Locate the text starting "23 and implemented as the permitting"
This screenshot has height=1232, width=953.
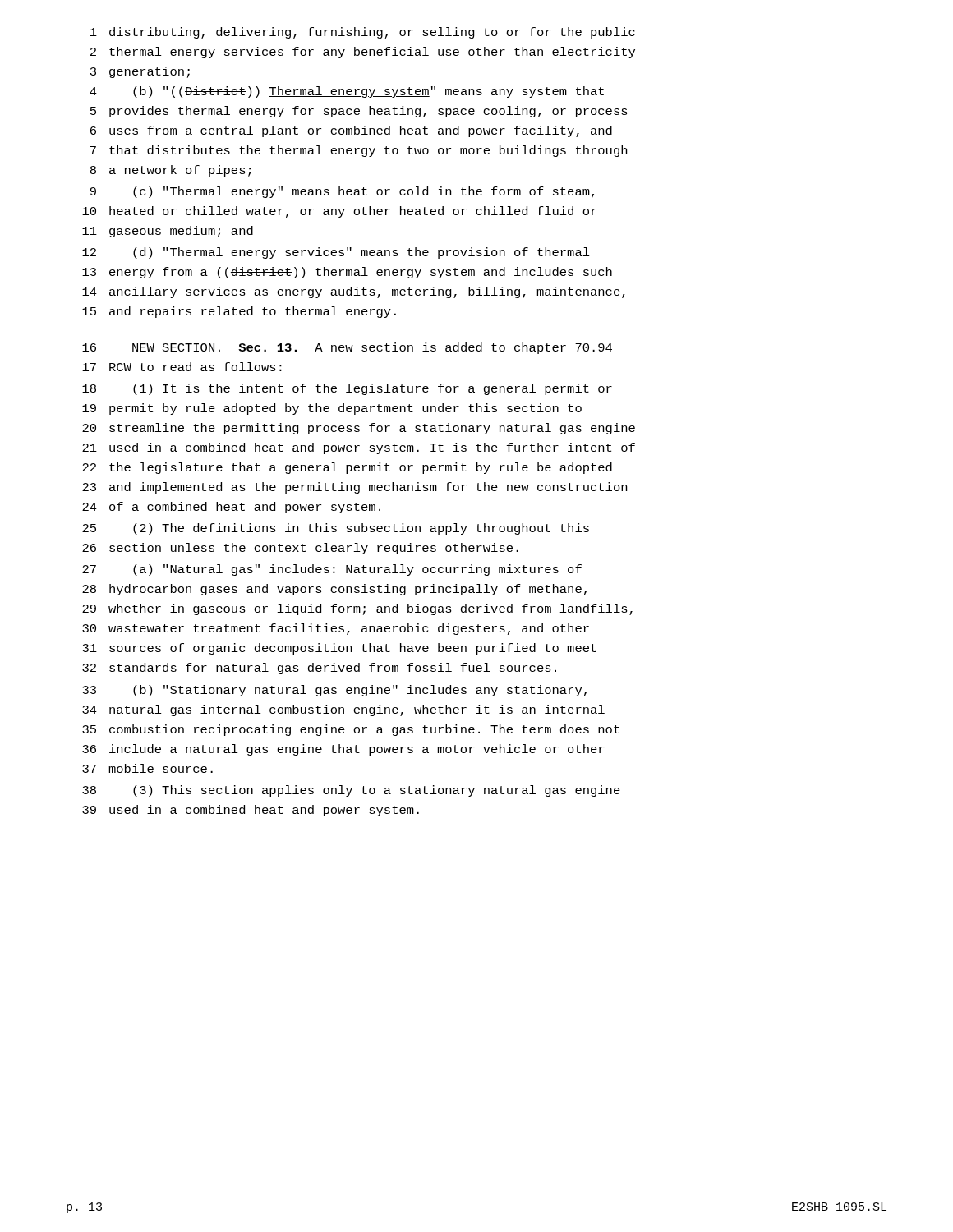coord(476,488)
